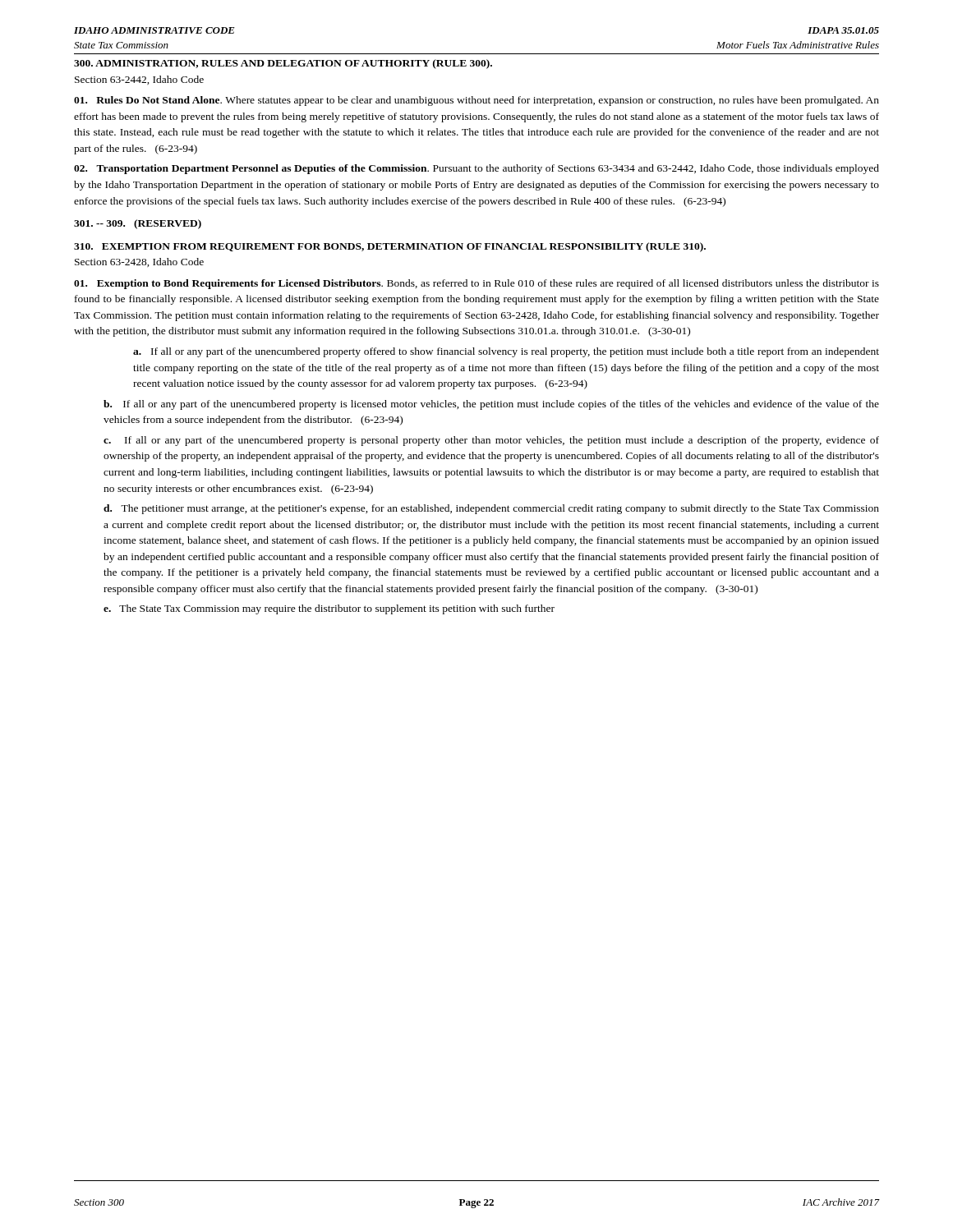Locate the block starting "a. If all"

pos(506,367)
